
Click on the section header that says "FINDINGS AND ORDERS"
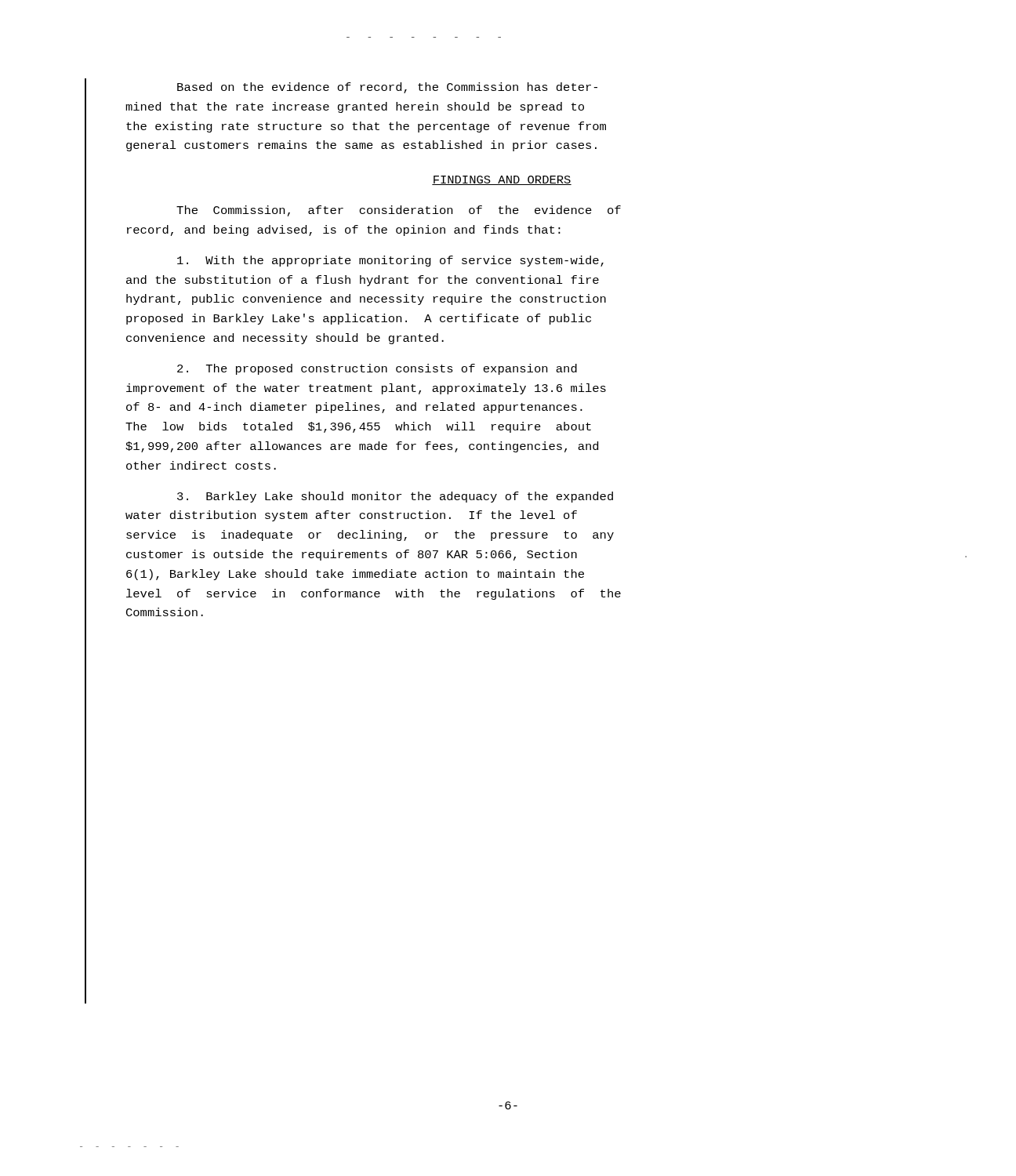[502, 181]
